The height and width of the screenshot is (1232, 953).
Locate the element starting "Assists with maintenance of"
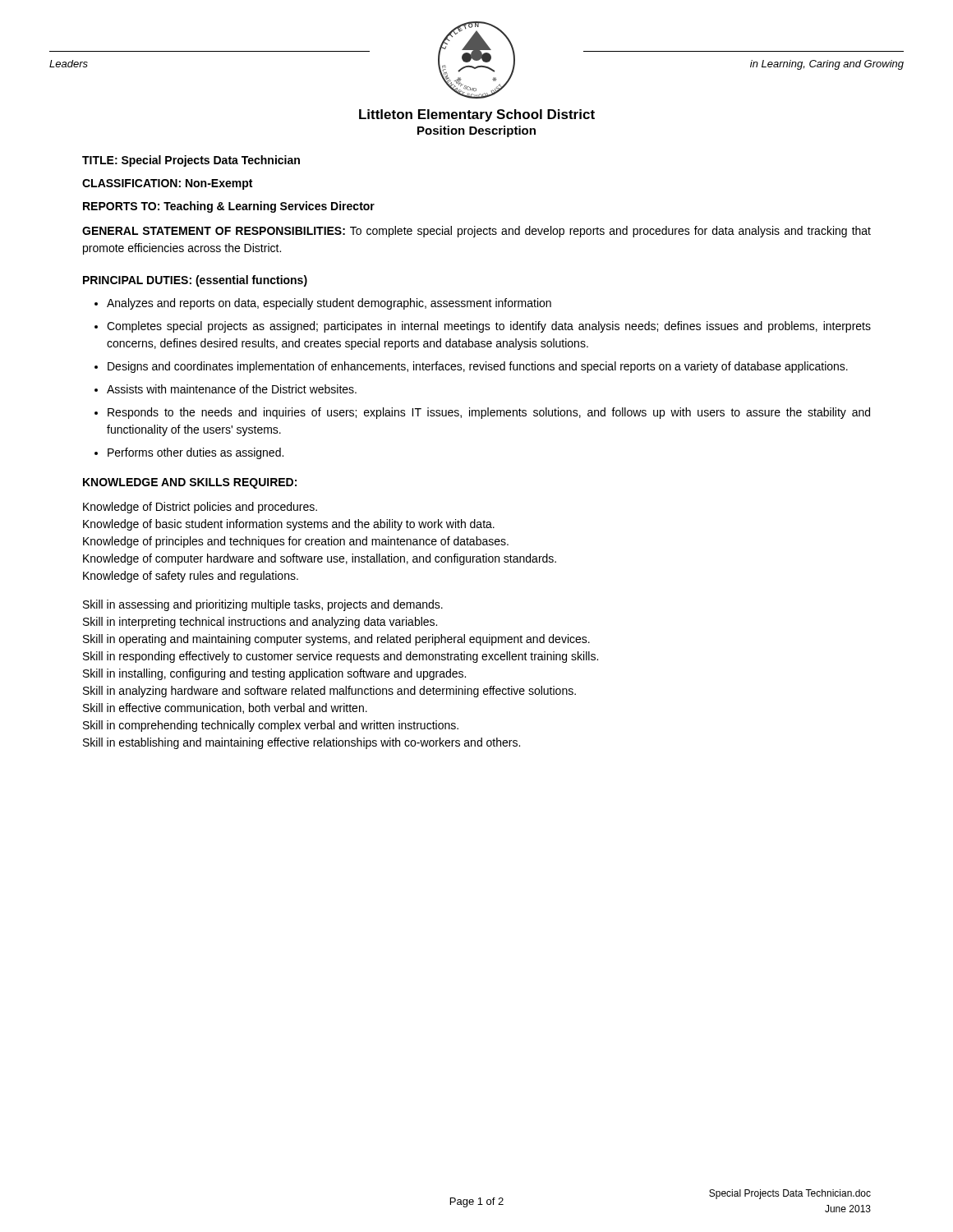232,389
